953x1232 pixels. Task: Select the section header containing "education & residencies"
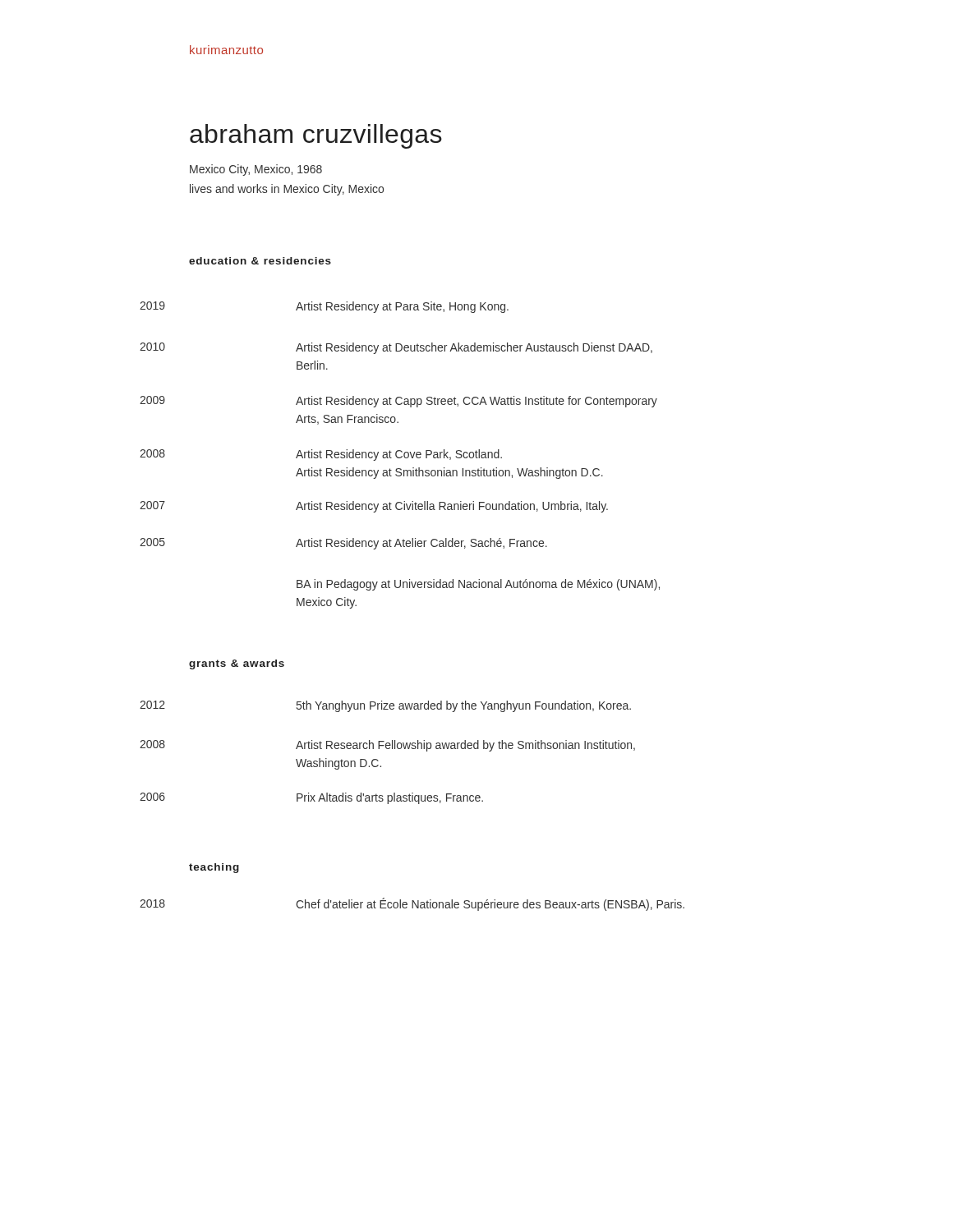coord(260,261)
